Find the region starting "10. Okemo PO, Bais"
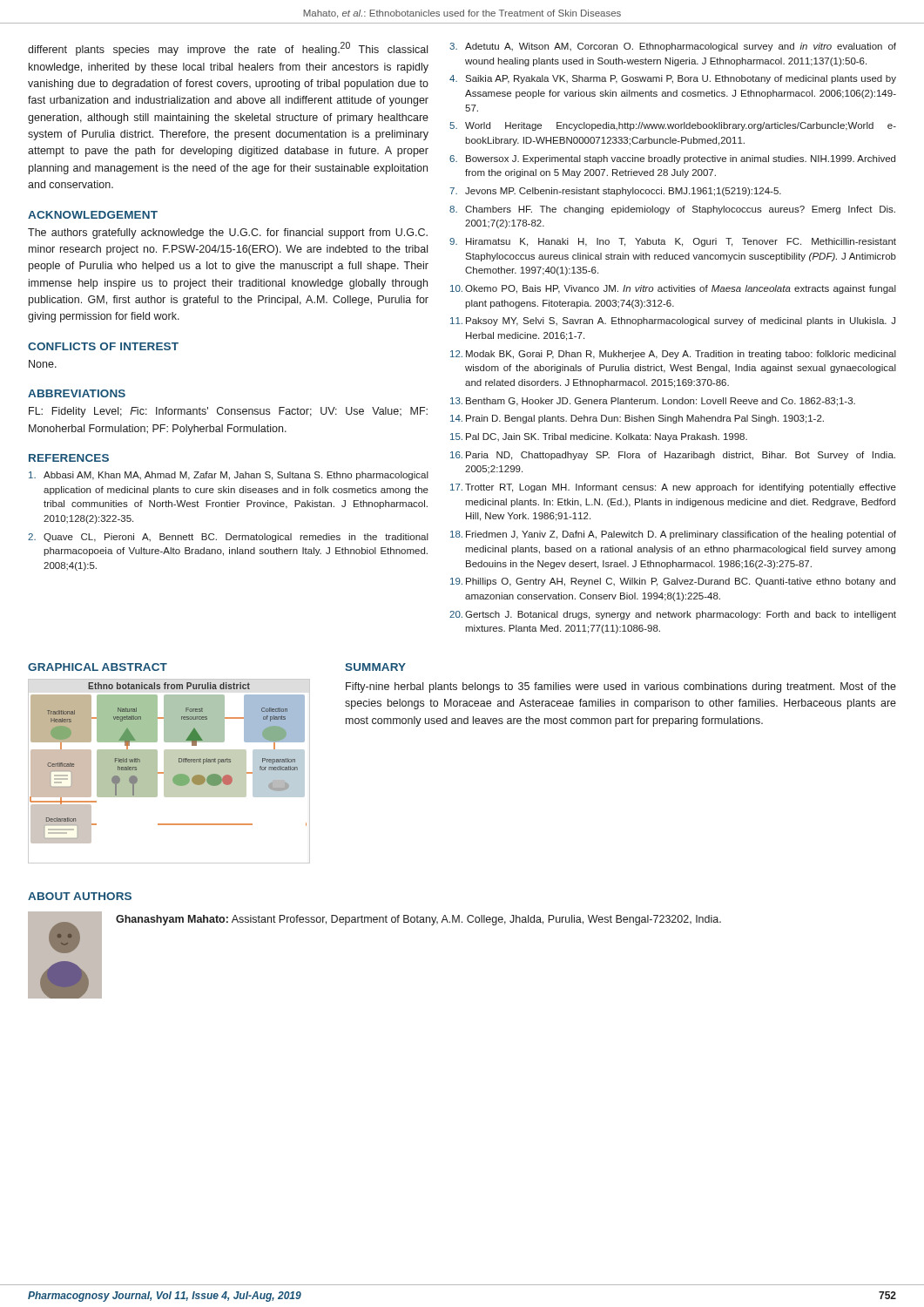 coord(673,296)
